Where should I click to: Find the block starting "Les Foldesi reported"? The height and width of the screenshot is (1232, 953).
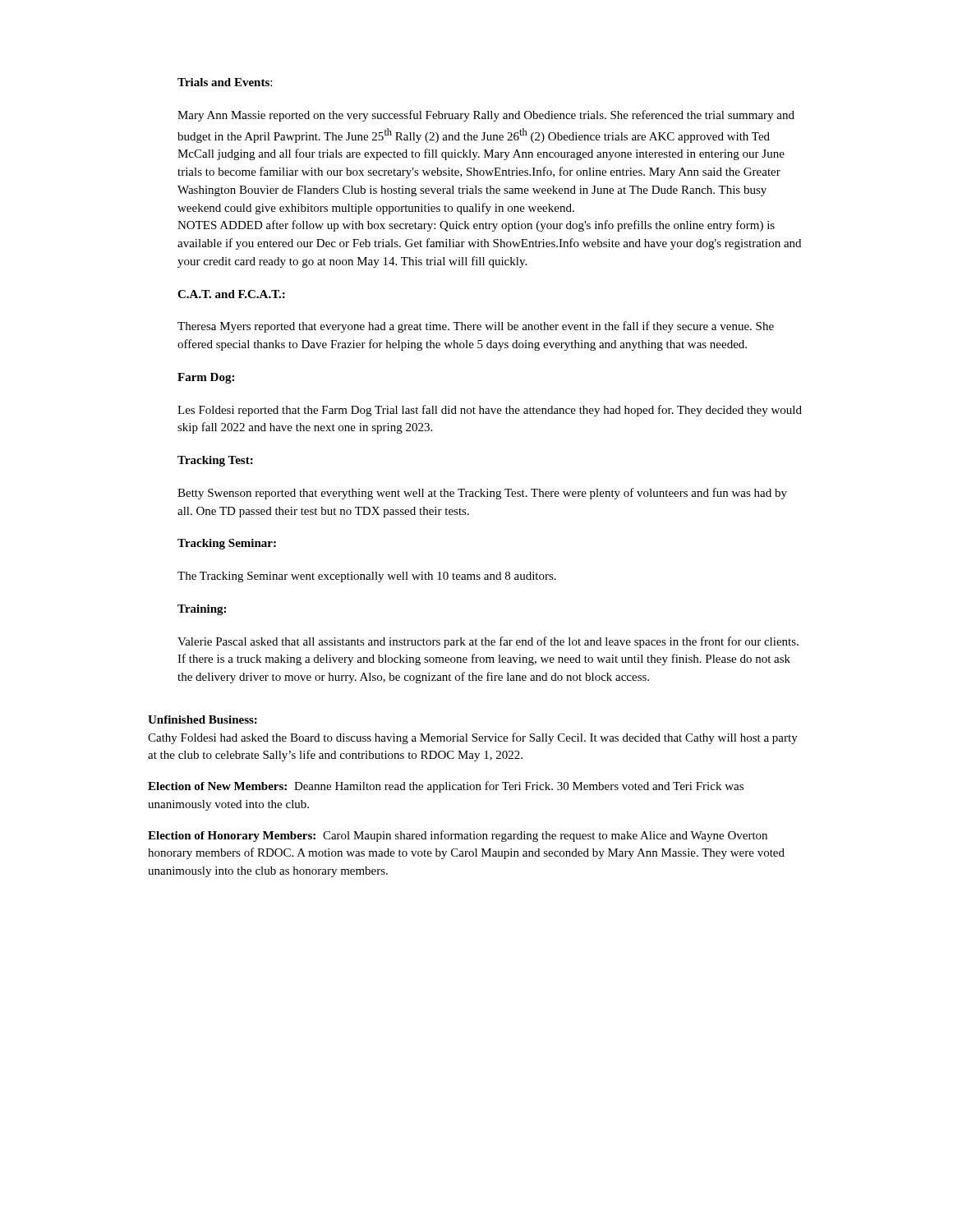(x=491, y=419)
